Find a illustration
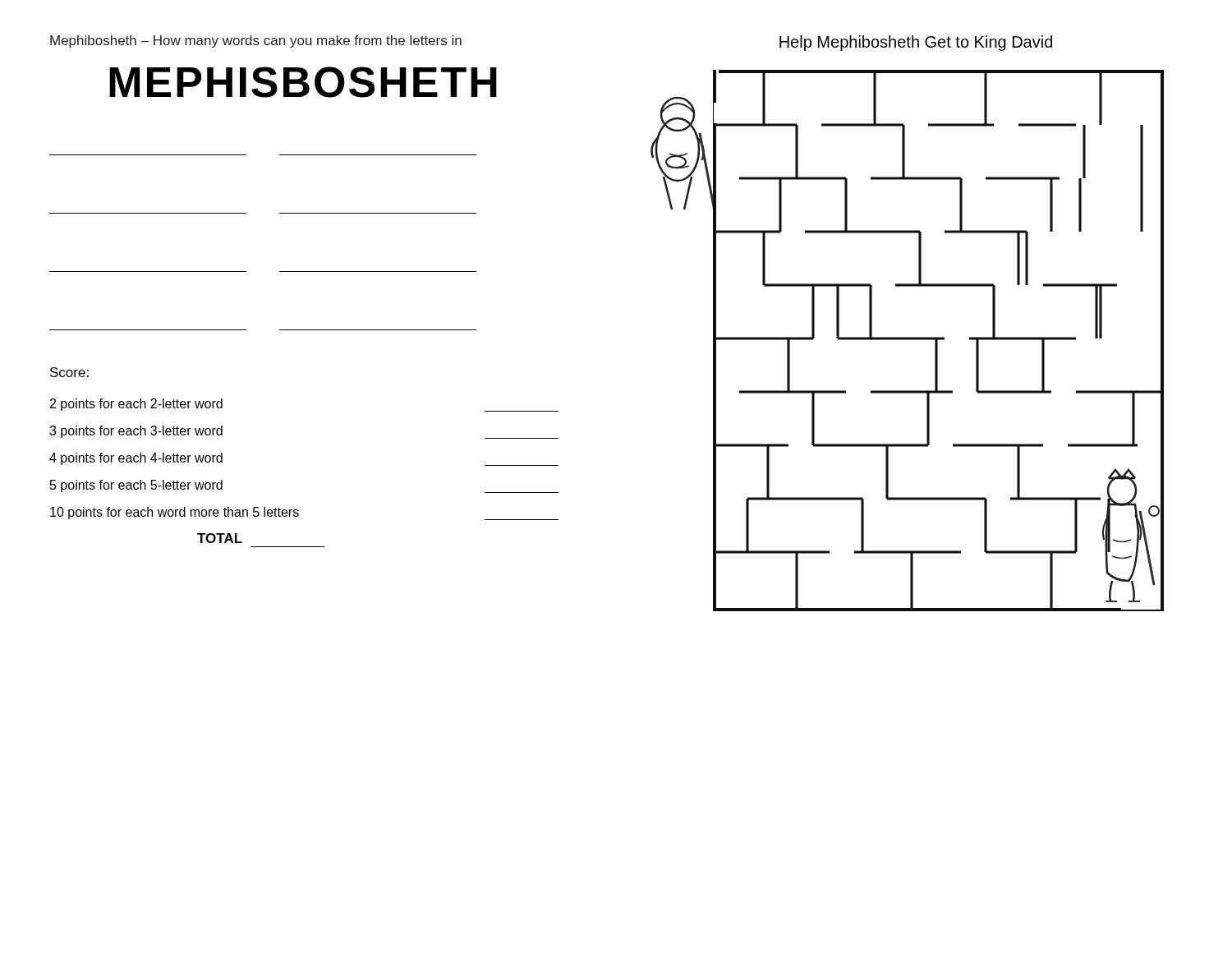The image size is (1232, 953). click(x=912, y=343)
